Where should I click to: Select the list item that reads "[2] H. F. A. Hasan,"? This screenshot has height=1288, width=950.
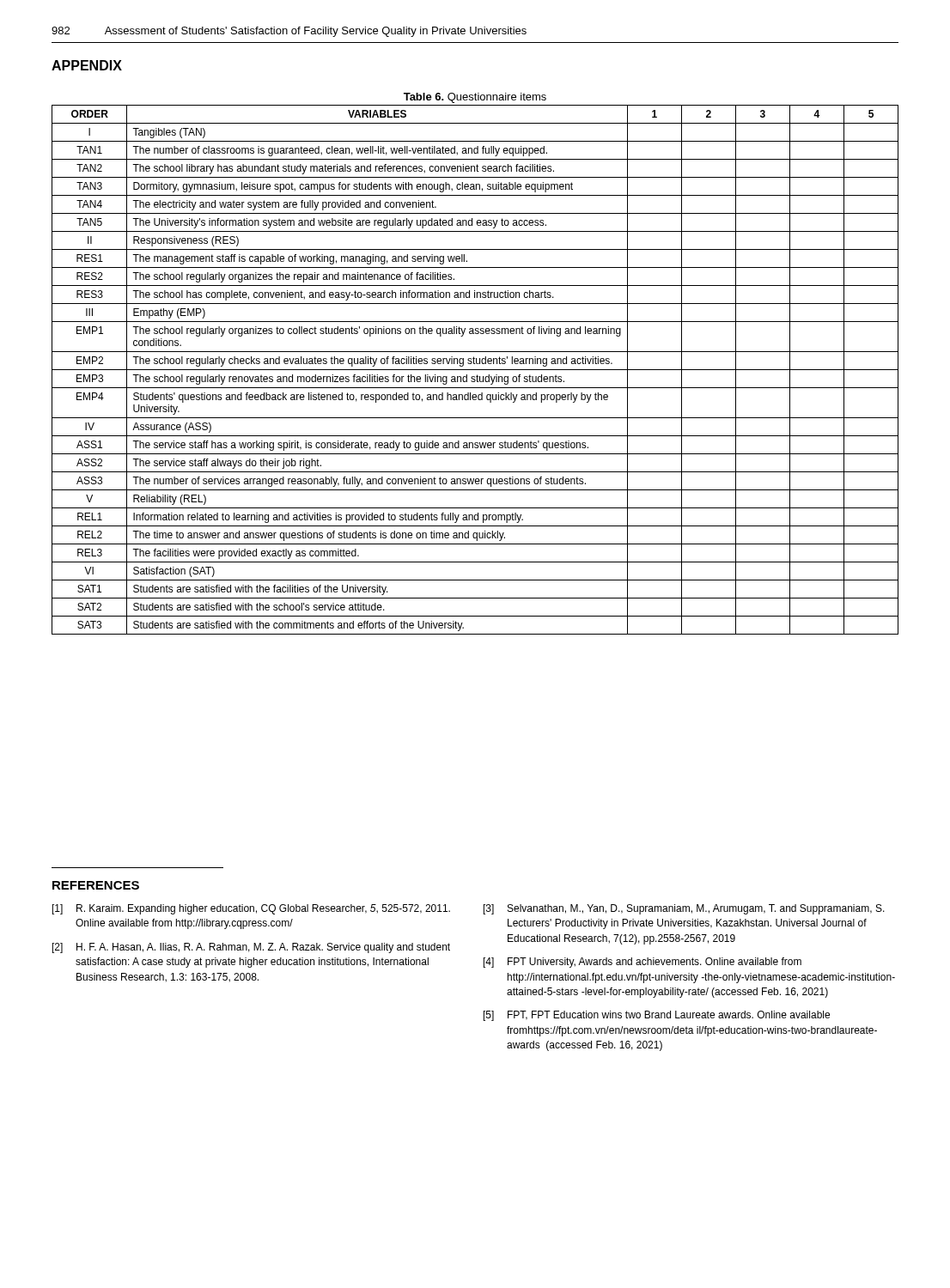253,962
